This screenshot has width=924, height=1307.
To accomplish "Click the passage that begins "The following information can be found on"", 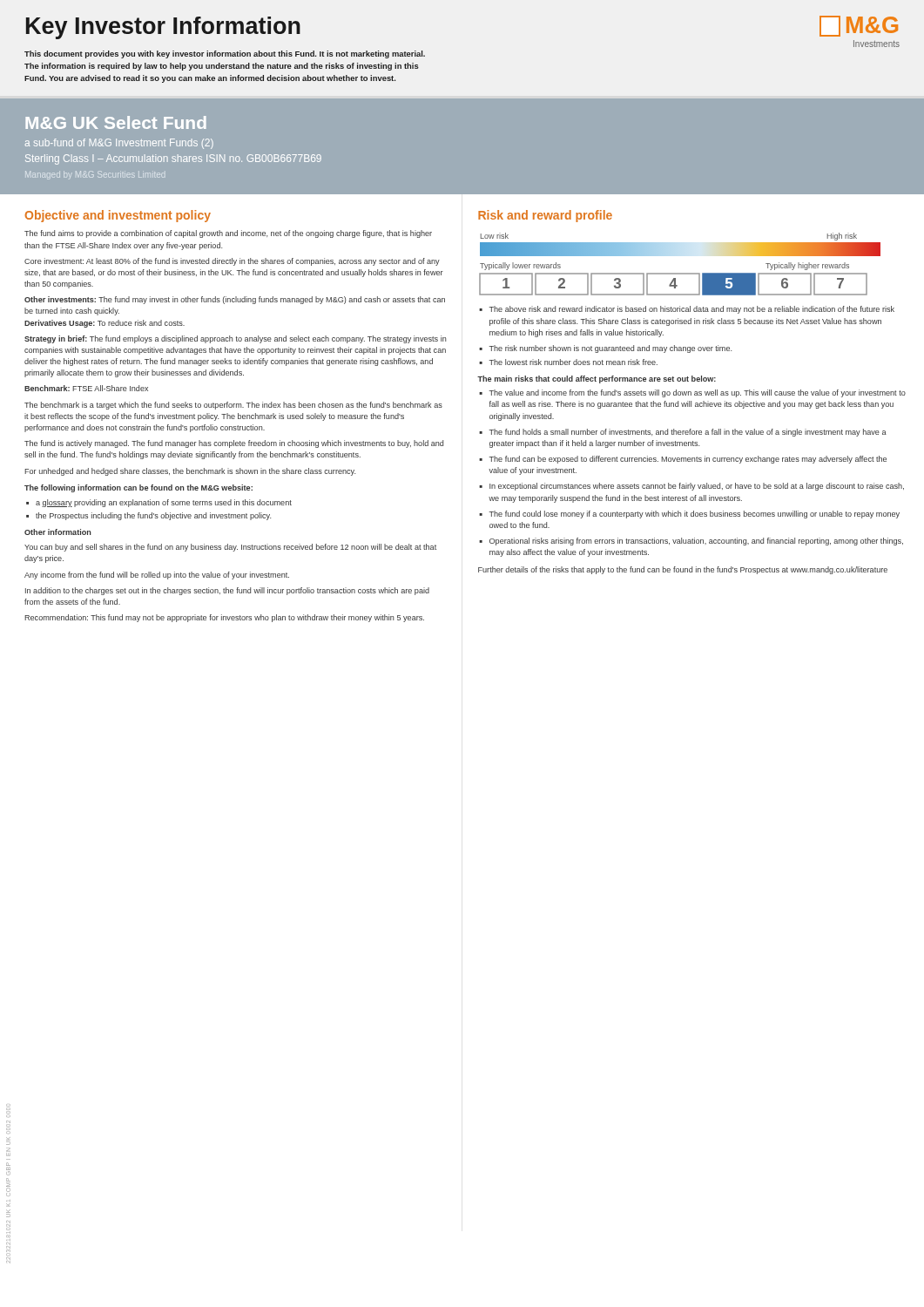I will [x=139, y=488].
